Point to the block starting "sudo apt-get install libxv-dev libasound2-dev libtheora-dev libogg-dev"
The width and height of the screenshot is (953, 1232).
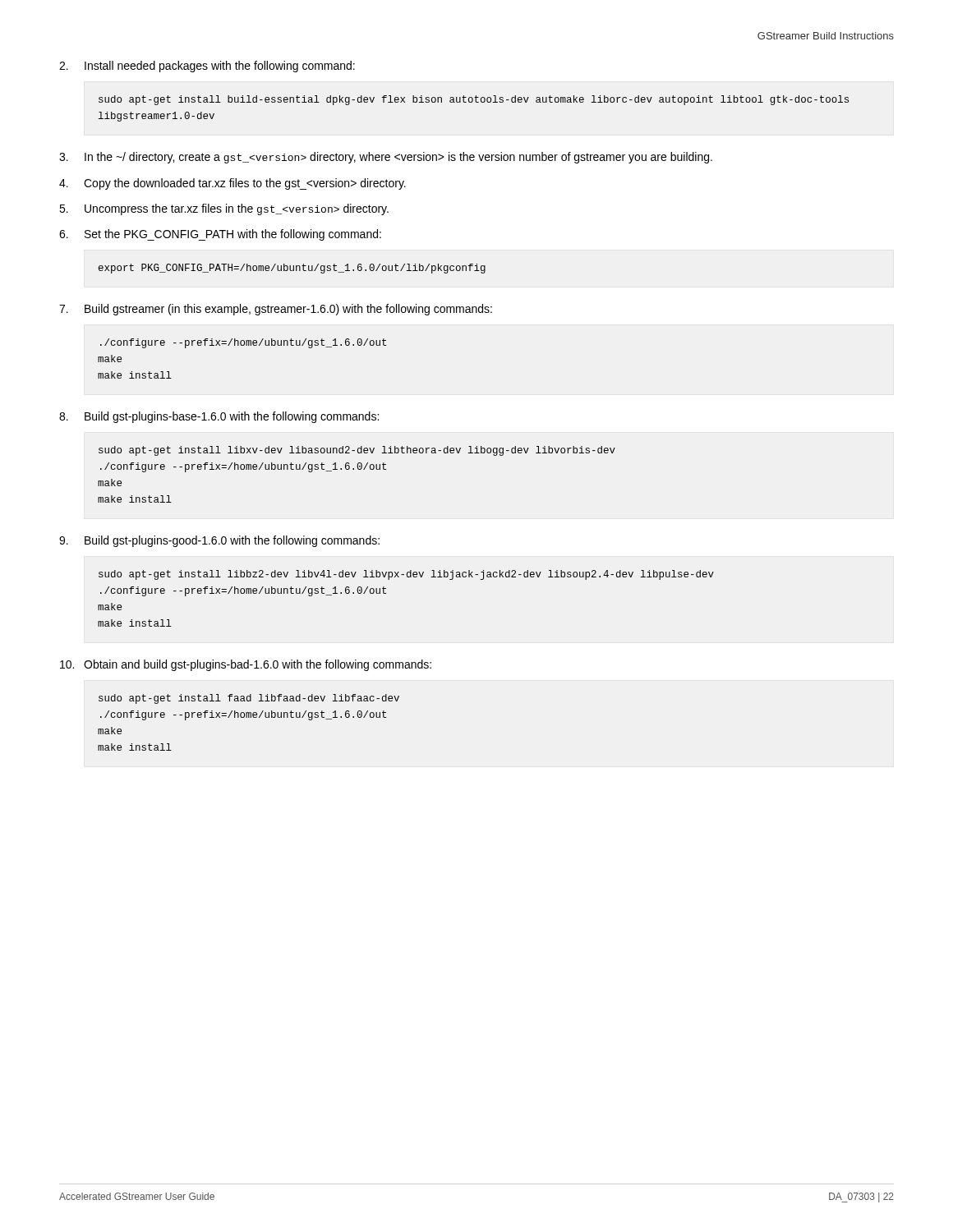click(357, 476)
